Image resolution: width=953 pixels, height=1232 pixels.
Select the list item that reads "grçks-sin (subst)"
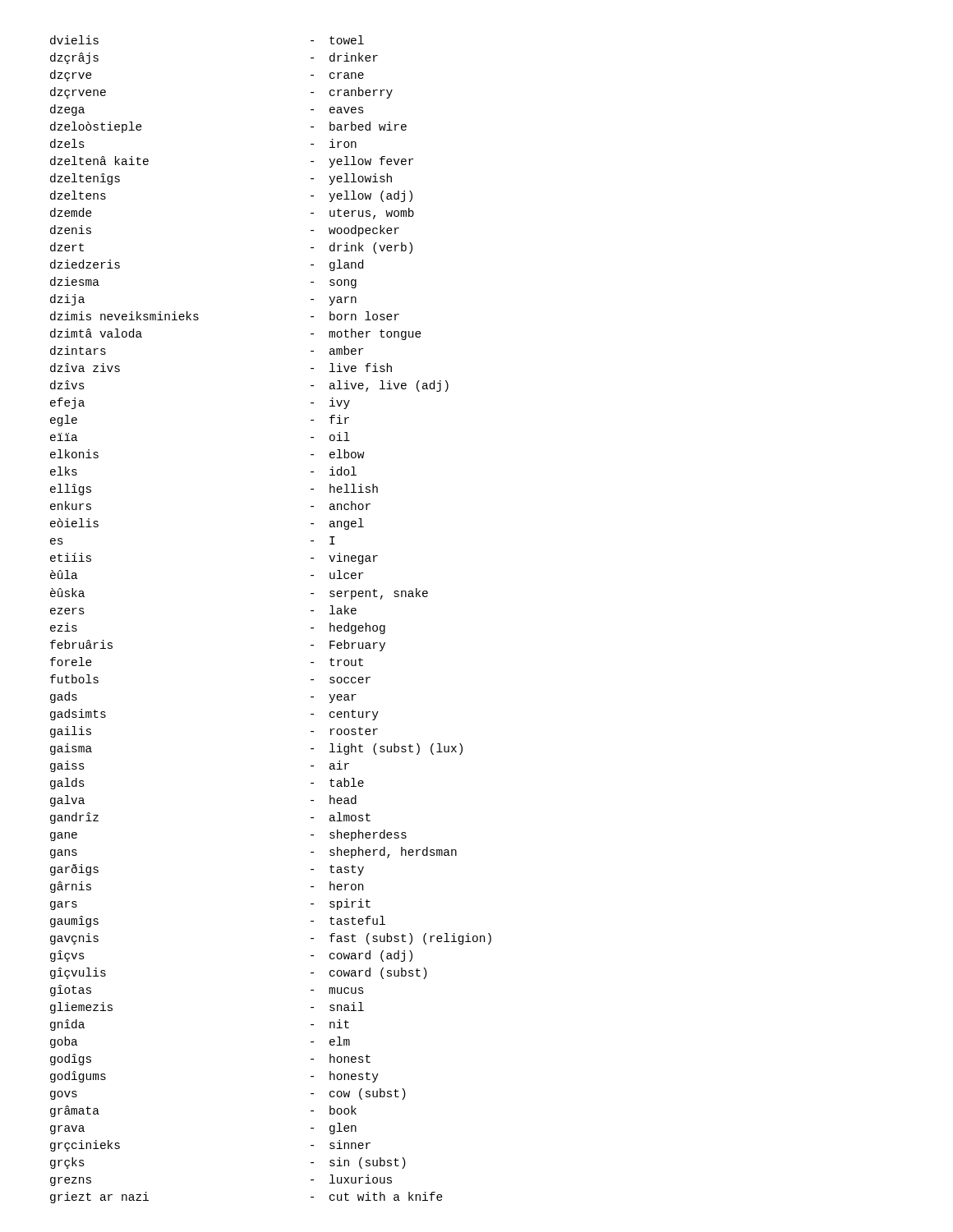65,1163
